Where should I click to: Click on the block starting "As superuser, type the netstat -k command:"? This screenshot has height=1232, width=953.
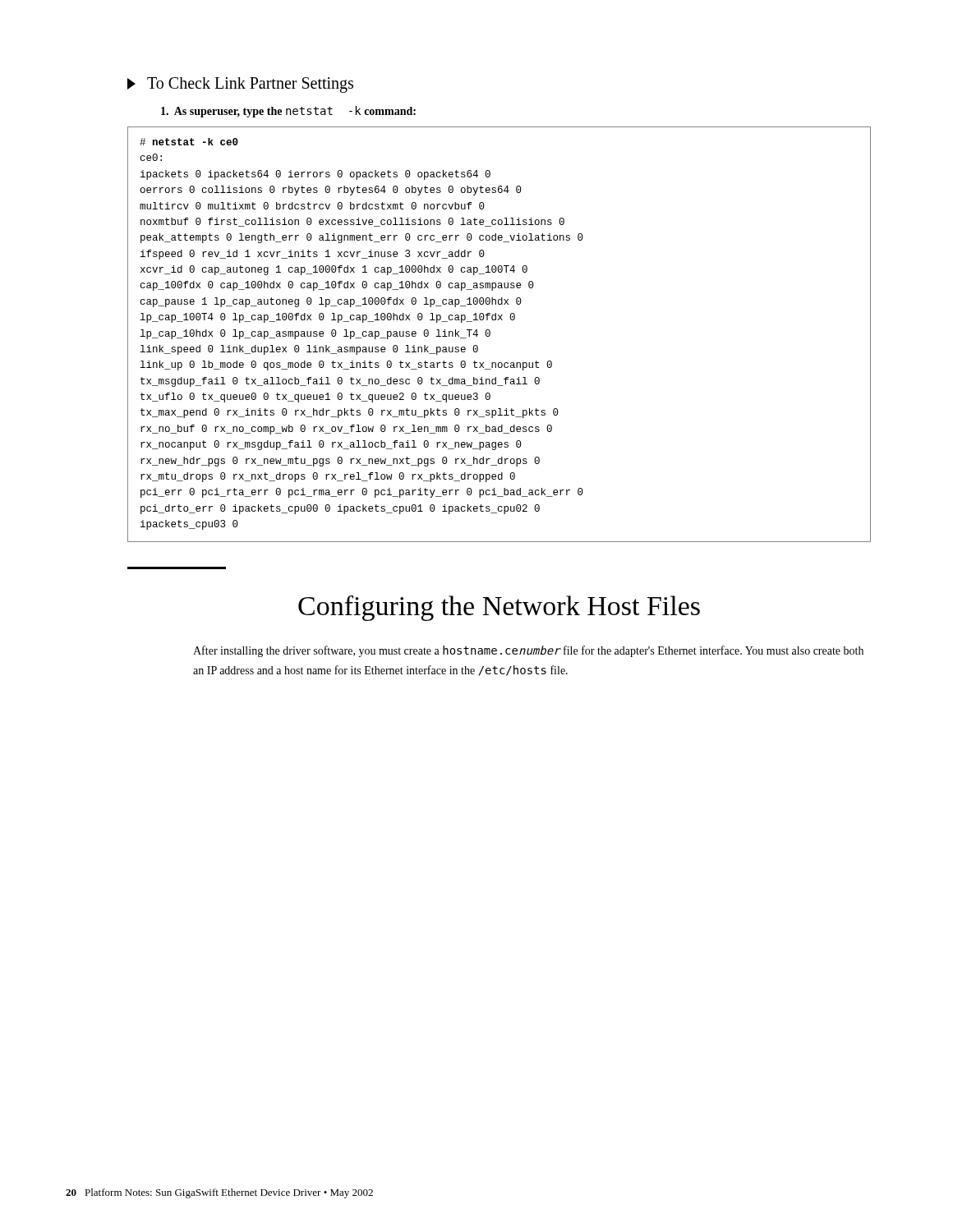tap(288, 111)
